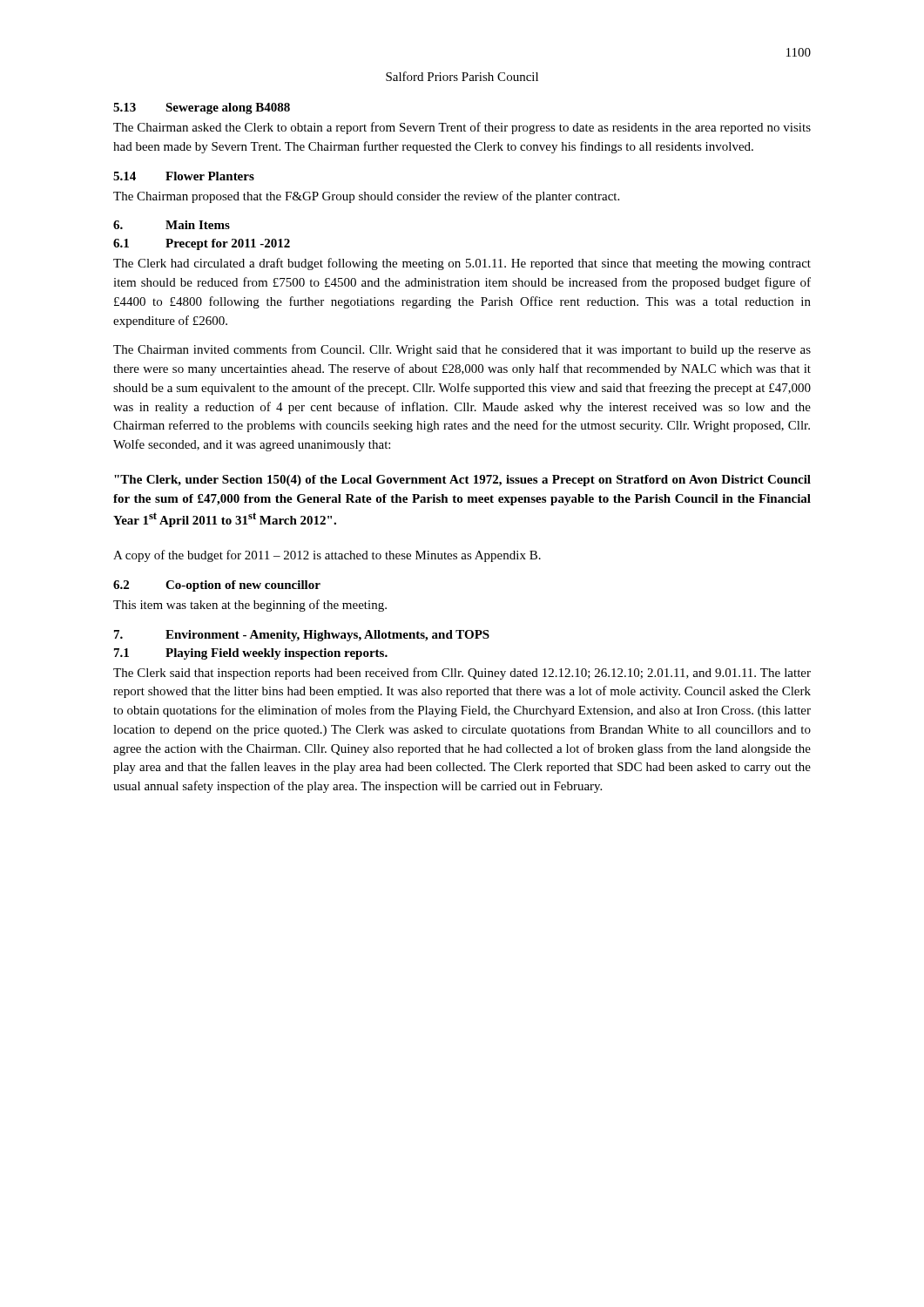924x1307 pixels.
Task: Locate the block of text that opens with "This item was taken"
Action: click(250, 606)
